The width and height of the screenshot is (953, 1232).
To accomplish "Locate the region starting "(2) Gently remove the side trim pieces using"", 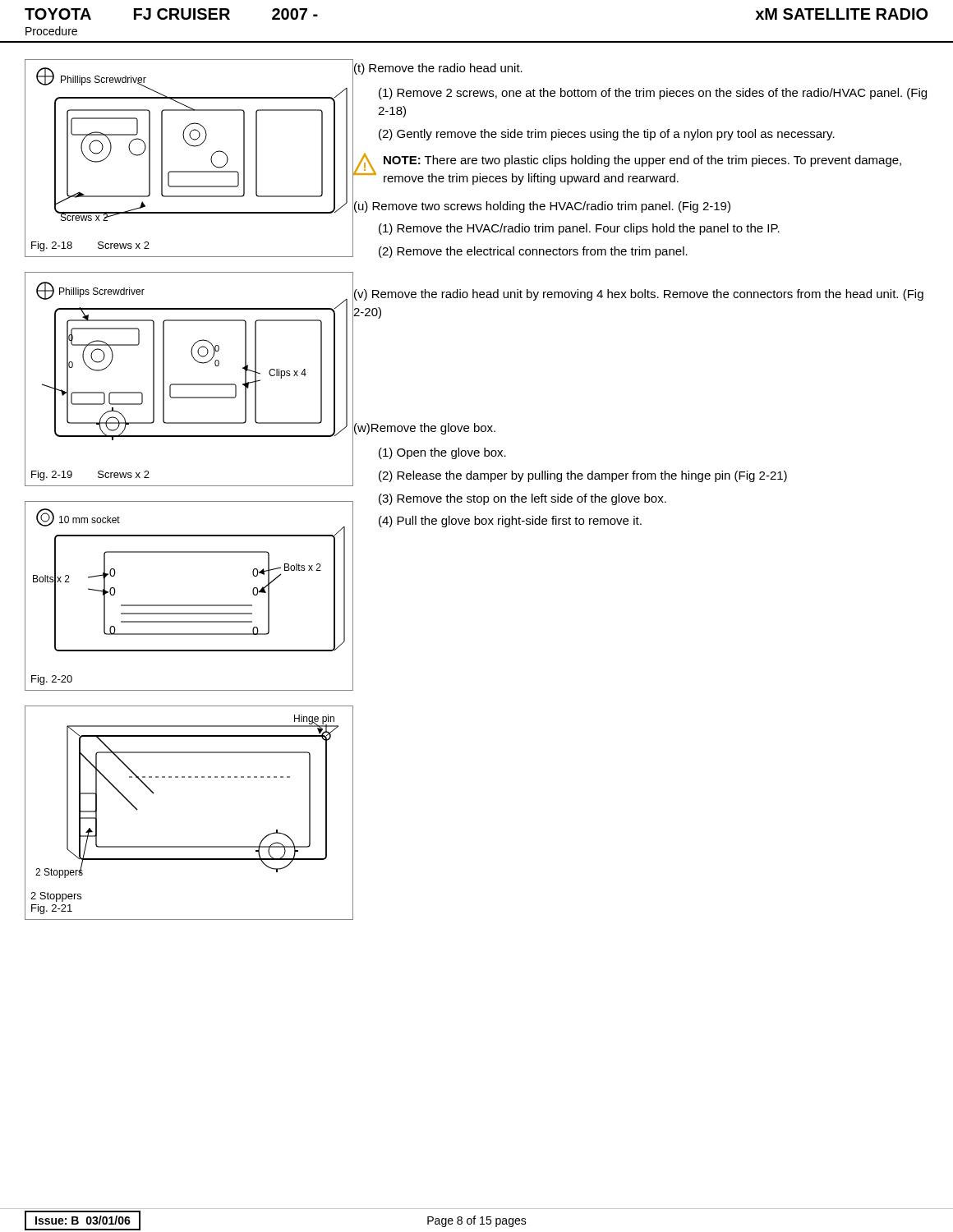I will pos(607,134).
